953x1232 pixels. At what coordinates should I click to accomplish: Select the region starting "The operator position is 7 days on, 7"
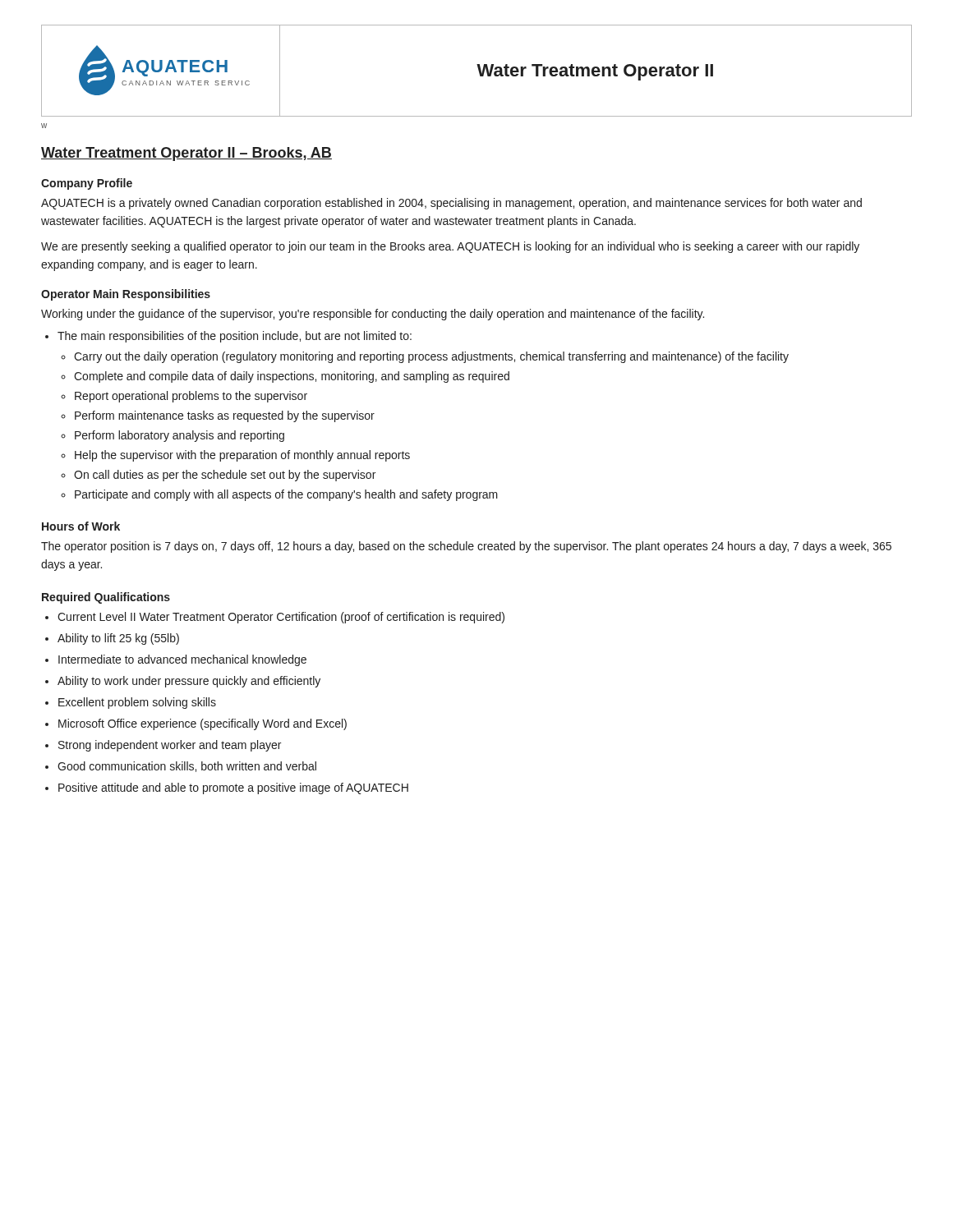tap(466, 555)
